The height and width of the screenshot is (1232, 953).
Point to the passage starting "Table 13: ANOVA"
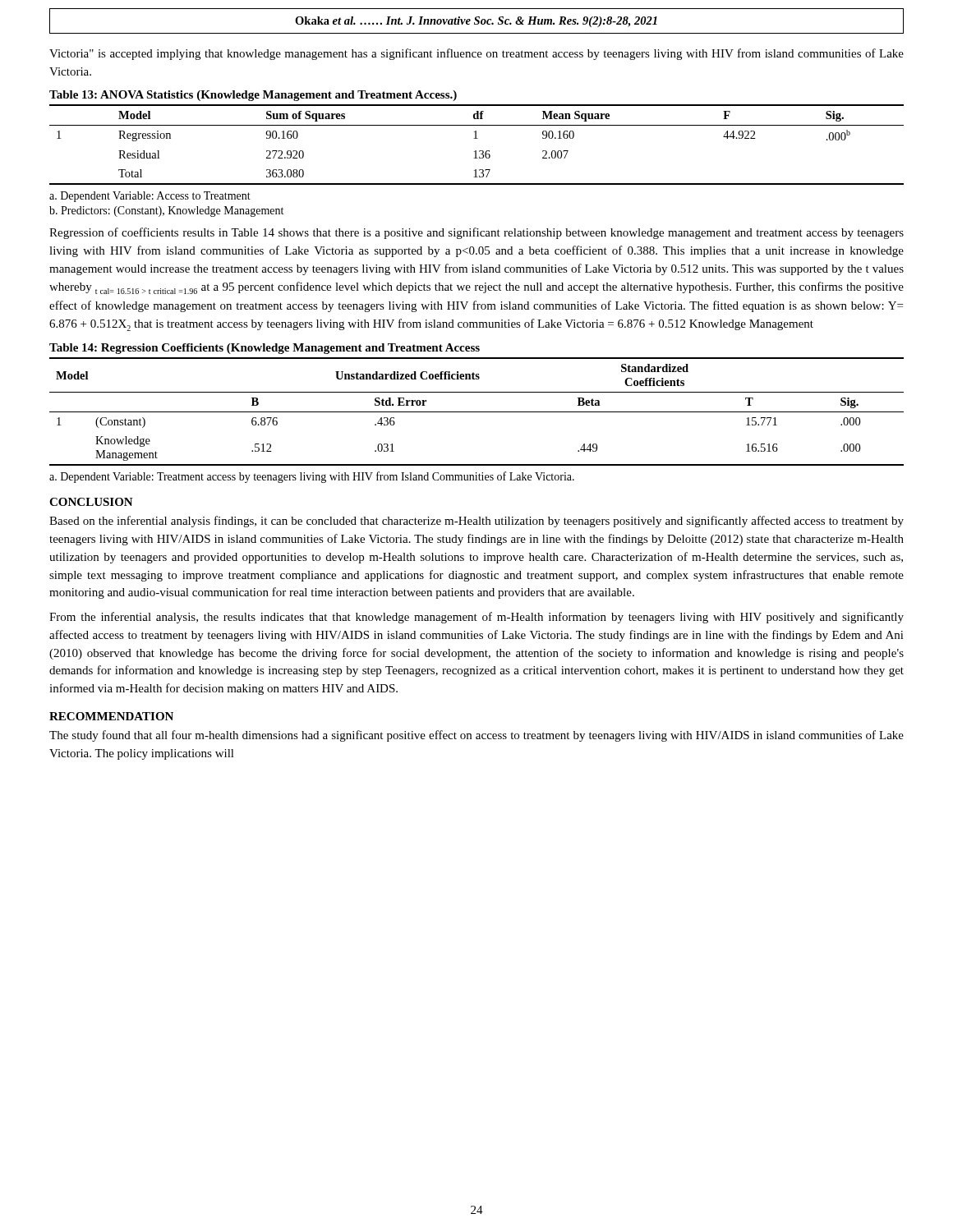tap(253, 94)
